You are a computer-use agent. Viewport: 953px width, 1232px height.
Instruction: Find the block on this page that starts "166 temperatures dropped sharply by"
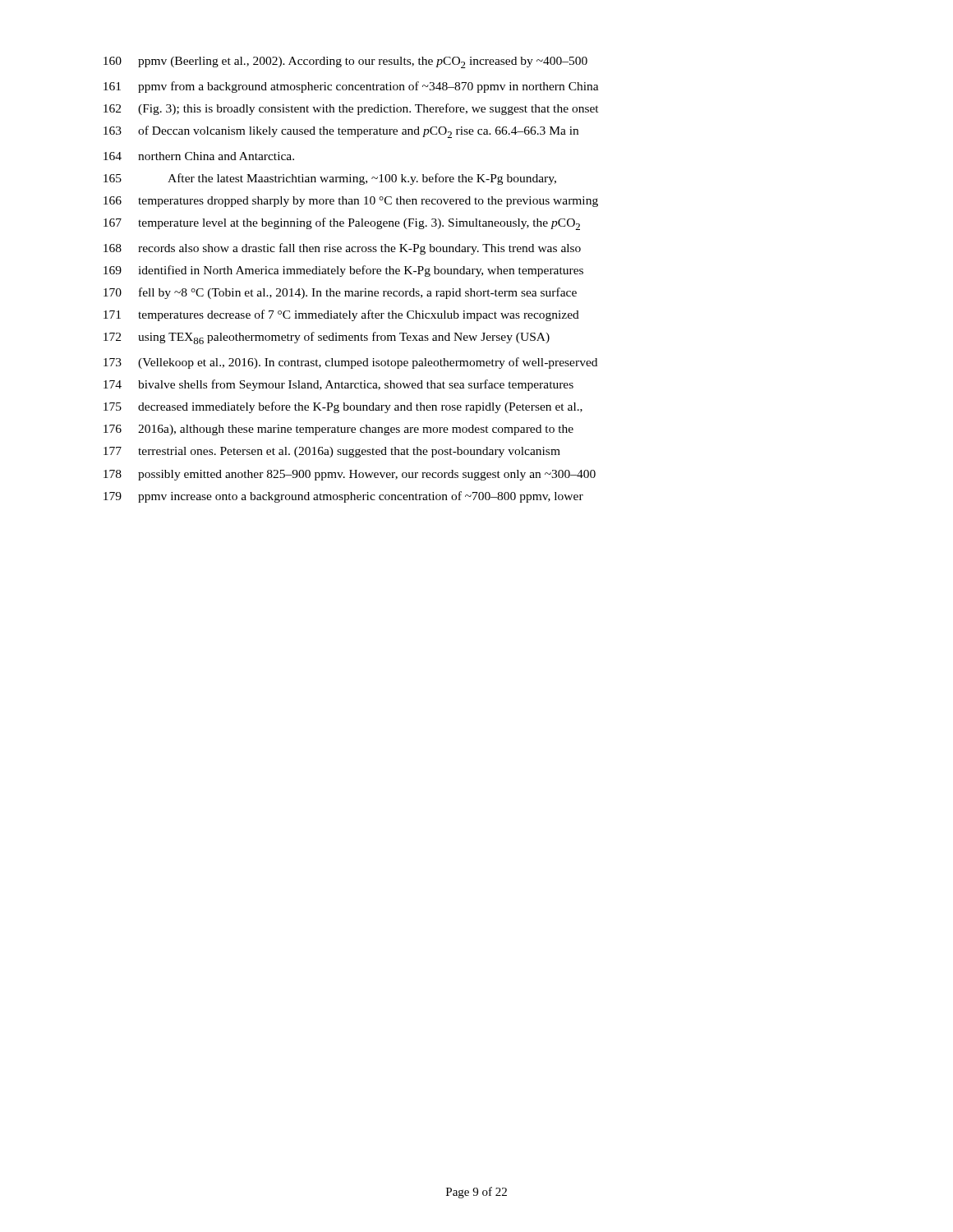tap(476, 200)
